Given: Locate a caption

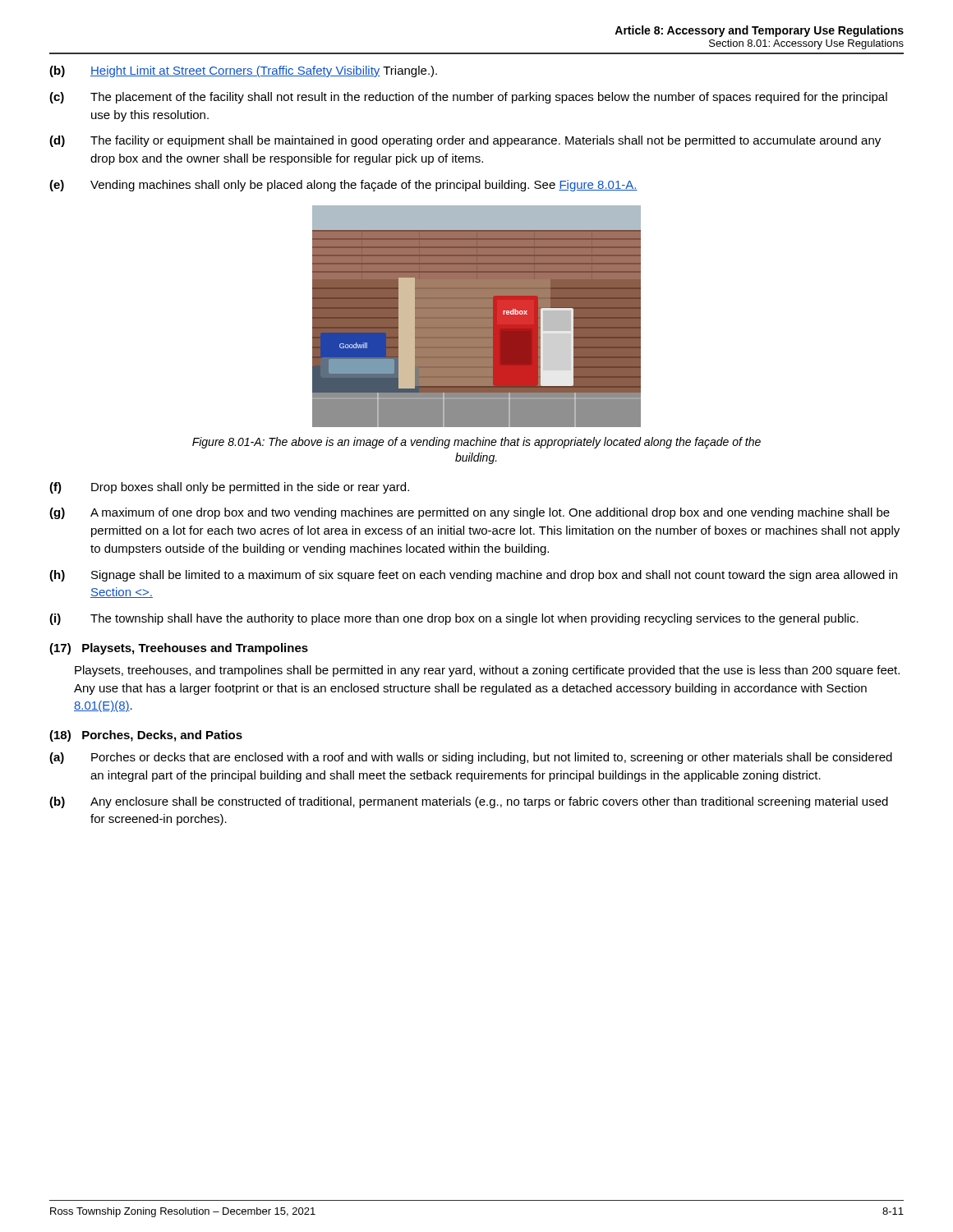Looking at the screenshot, I should tap(476, 449).
